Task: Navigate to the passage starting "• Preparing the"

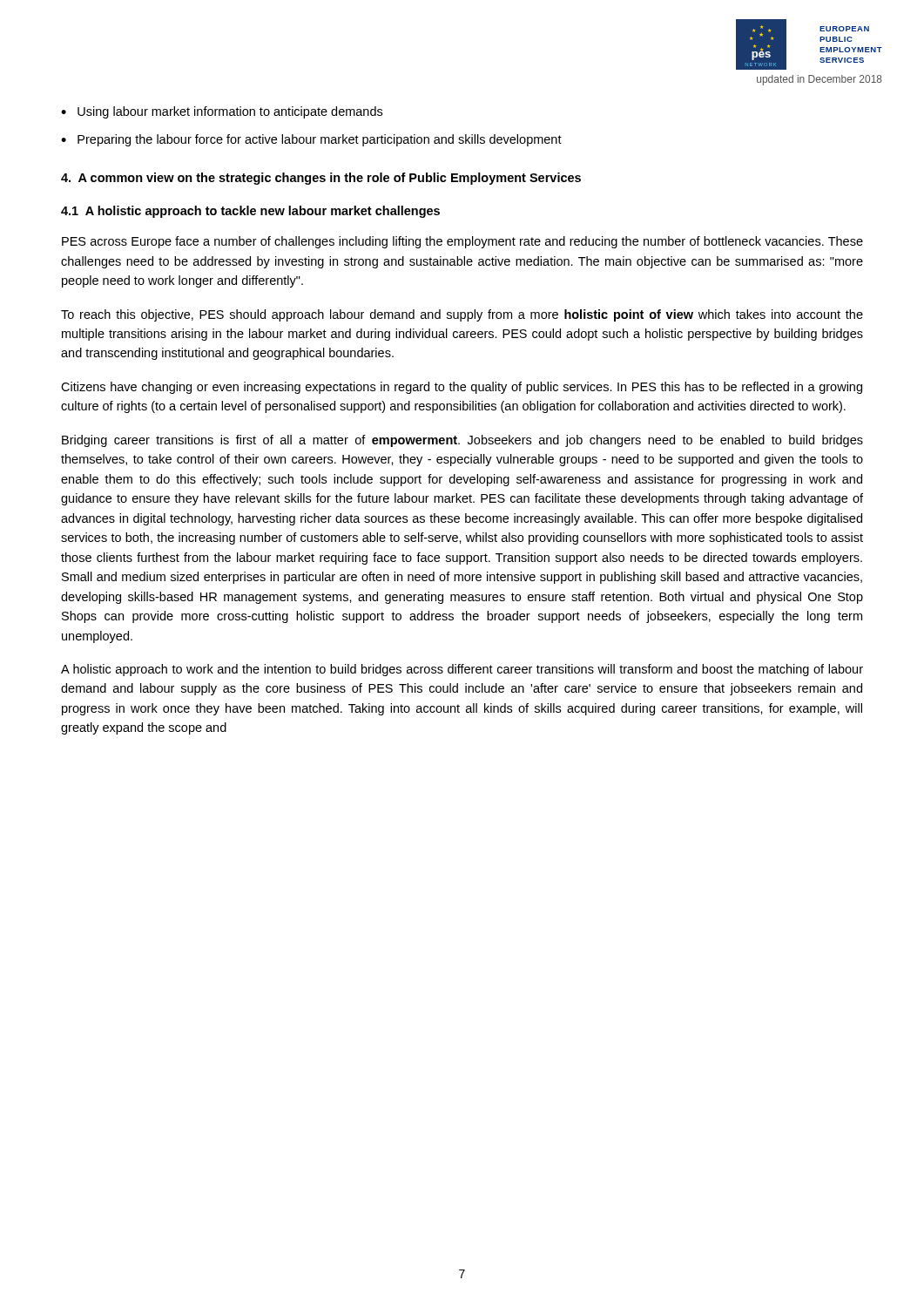Action: point(311,140)
